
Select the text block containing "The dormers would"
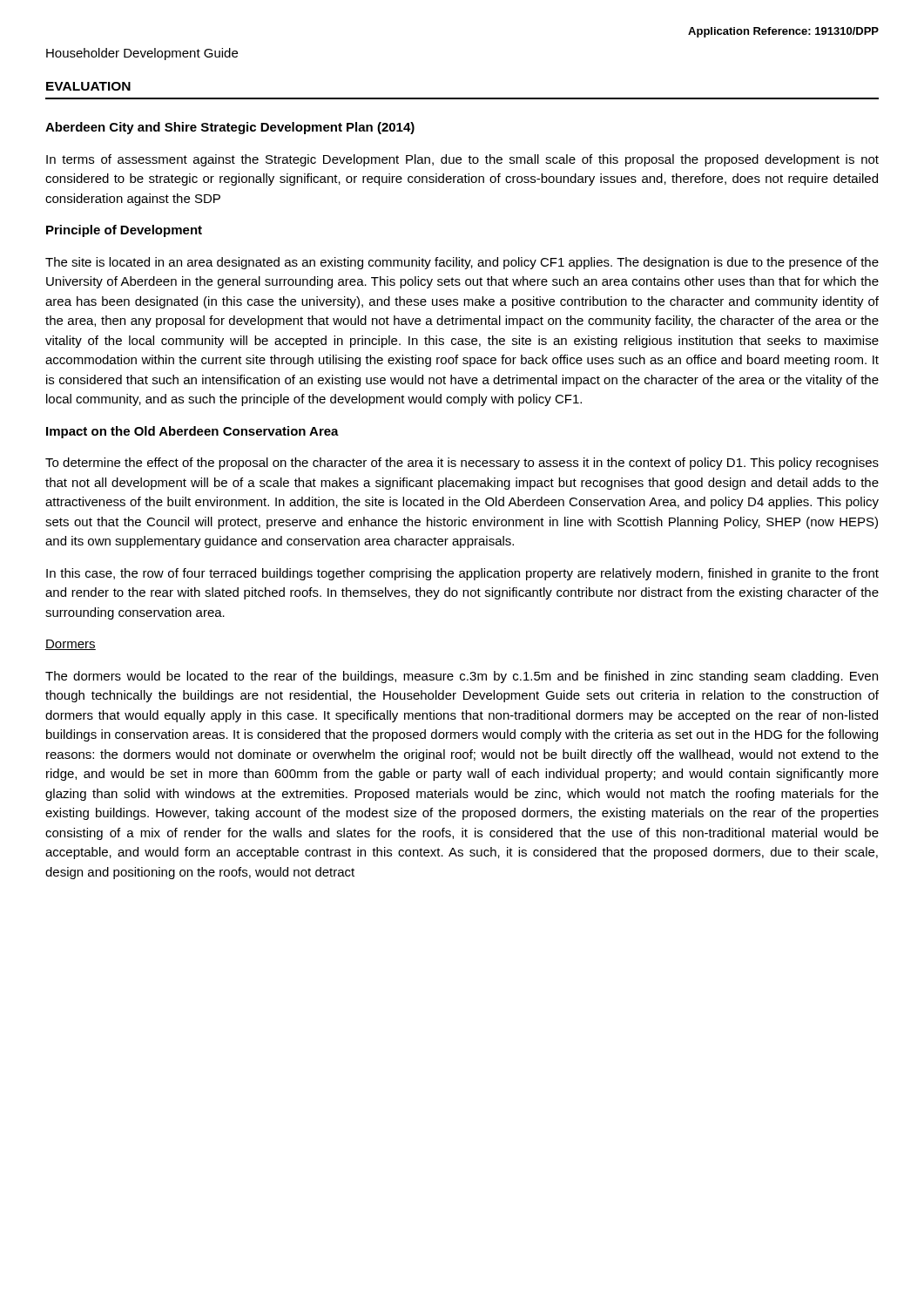coord(462,774)
